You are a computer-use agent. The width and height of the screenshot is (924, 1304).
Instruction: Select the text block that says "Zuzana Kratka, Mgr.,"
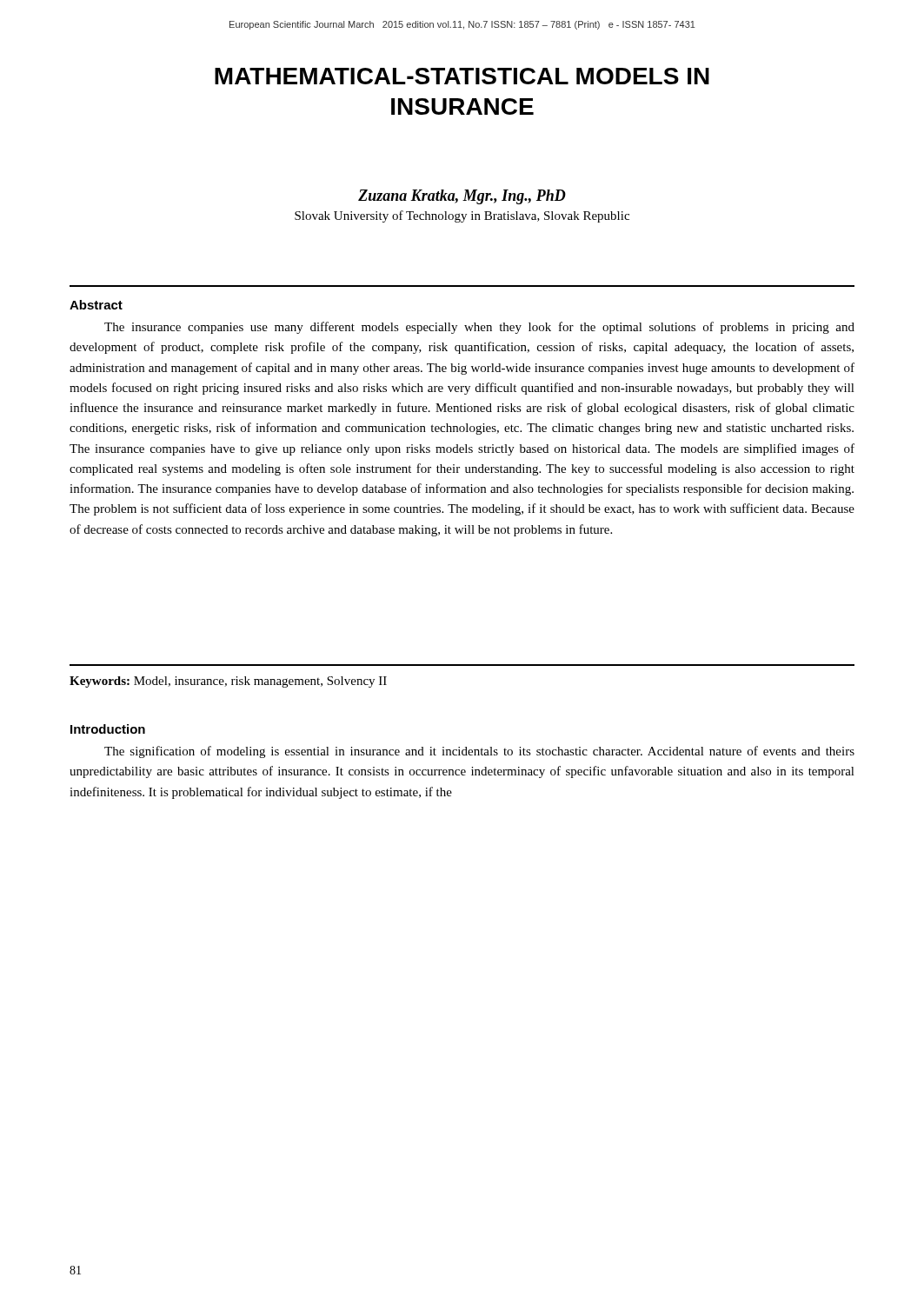tap(462, 205)
